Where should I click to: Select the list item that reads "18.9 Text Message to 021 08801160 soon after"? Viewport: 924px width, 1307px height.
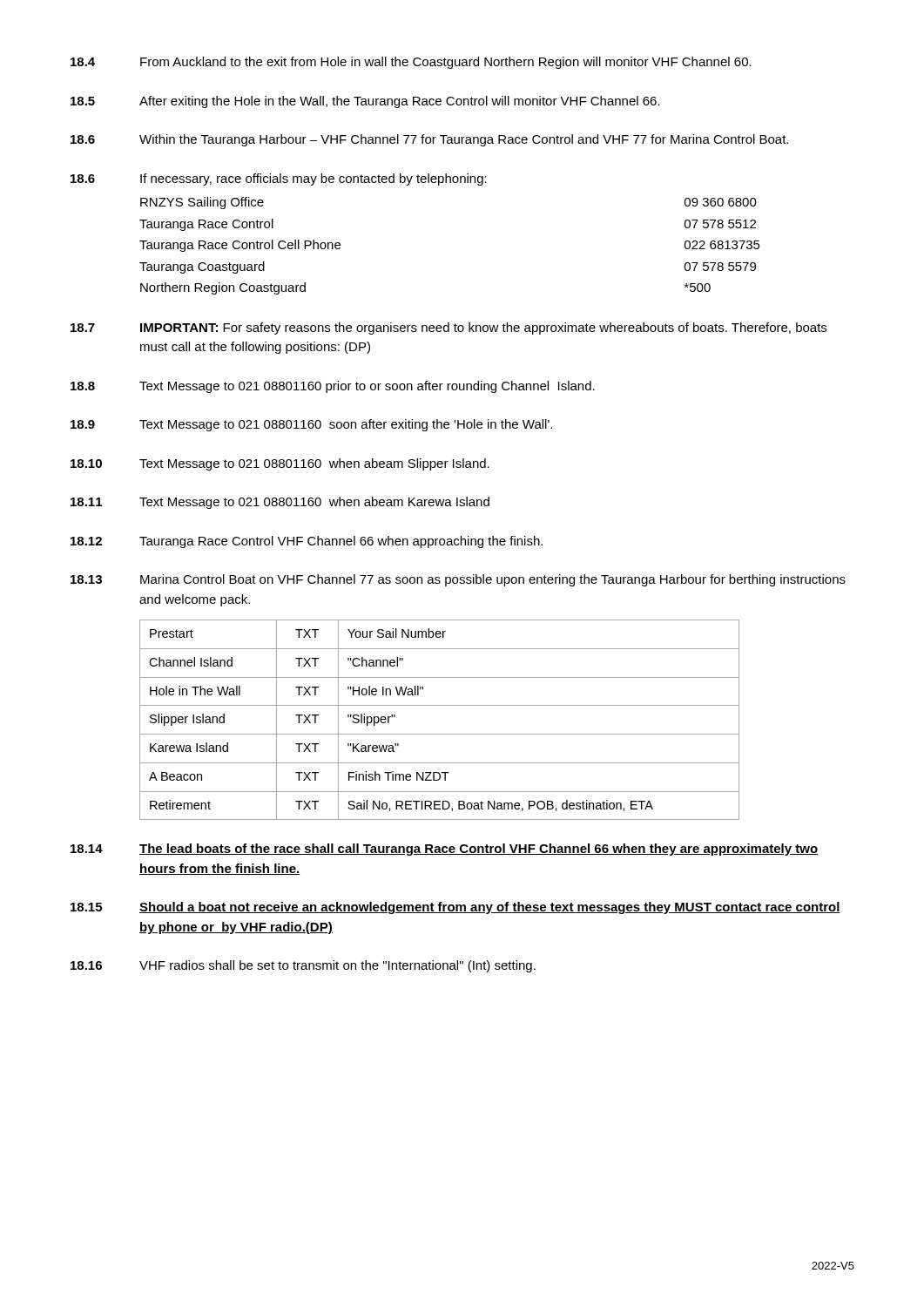pyautogui.click(x=462, y=425)
